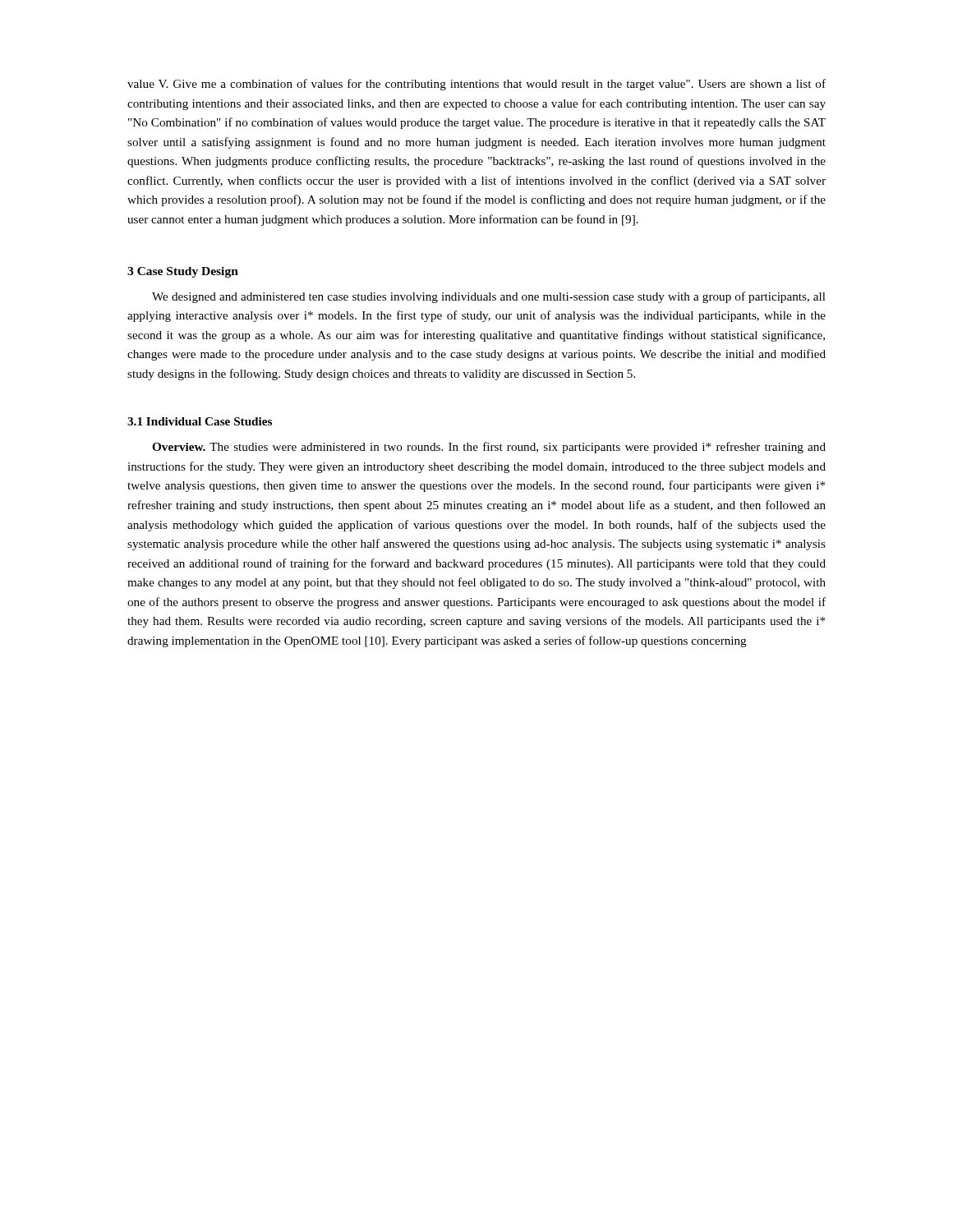Click on the text block that reads "We designed and"
The width and height of the screenshot is (953, 1232).
click(x=476, y=334)
